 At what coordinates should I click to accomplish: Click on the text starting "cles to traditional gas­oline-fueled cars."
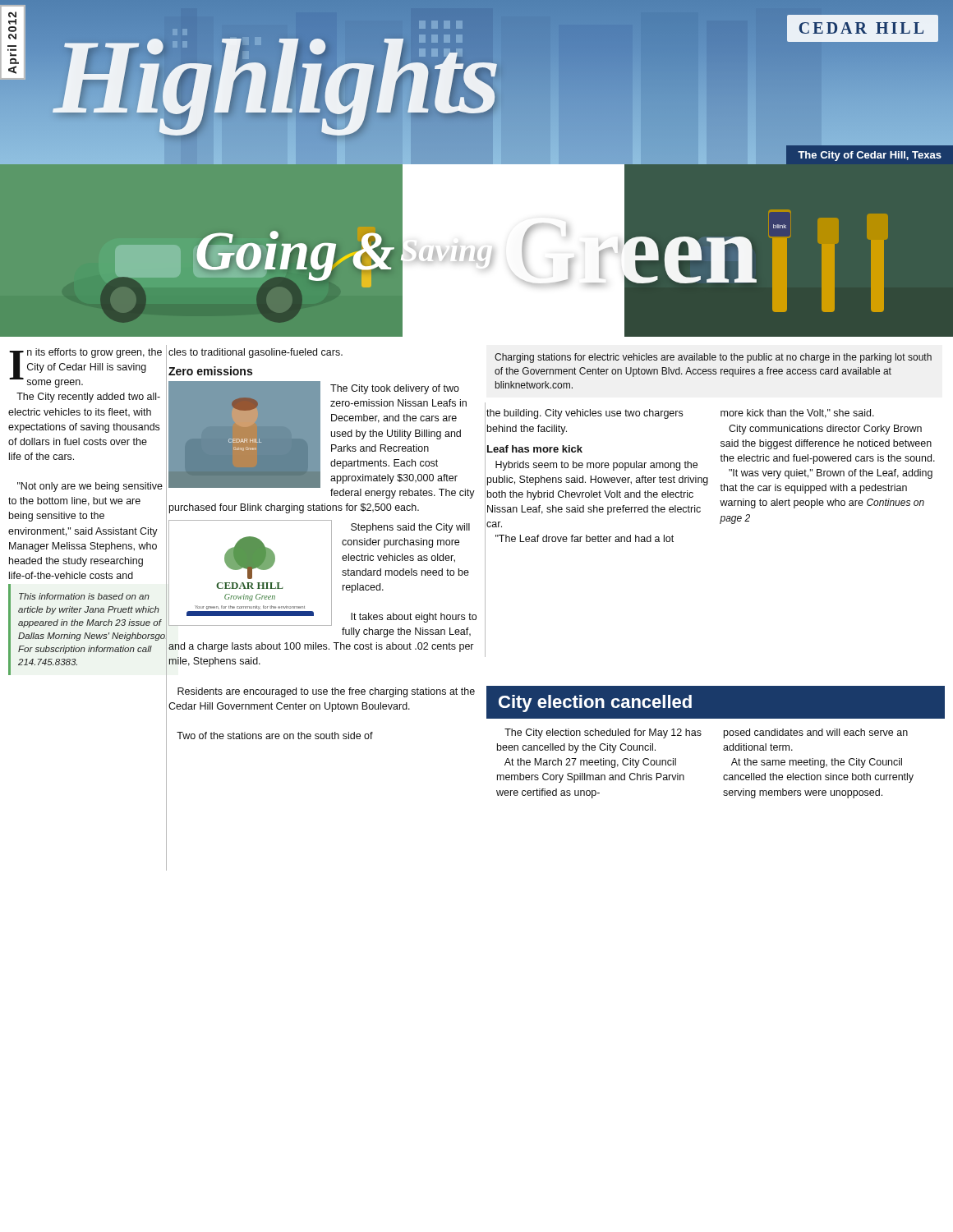[256, 352]
